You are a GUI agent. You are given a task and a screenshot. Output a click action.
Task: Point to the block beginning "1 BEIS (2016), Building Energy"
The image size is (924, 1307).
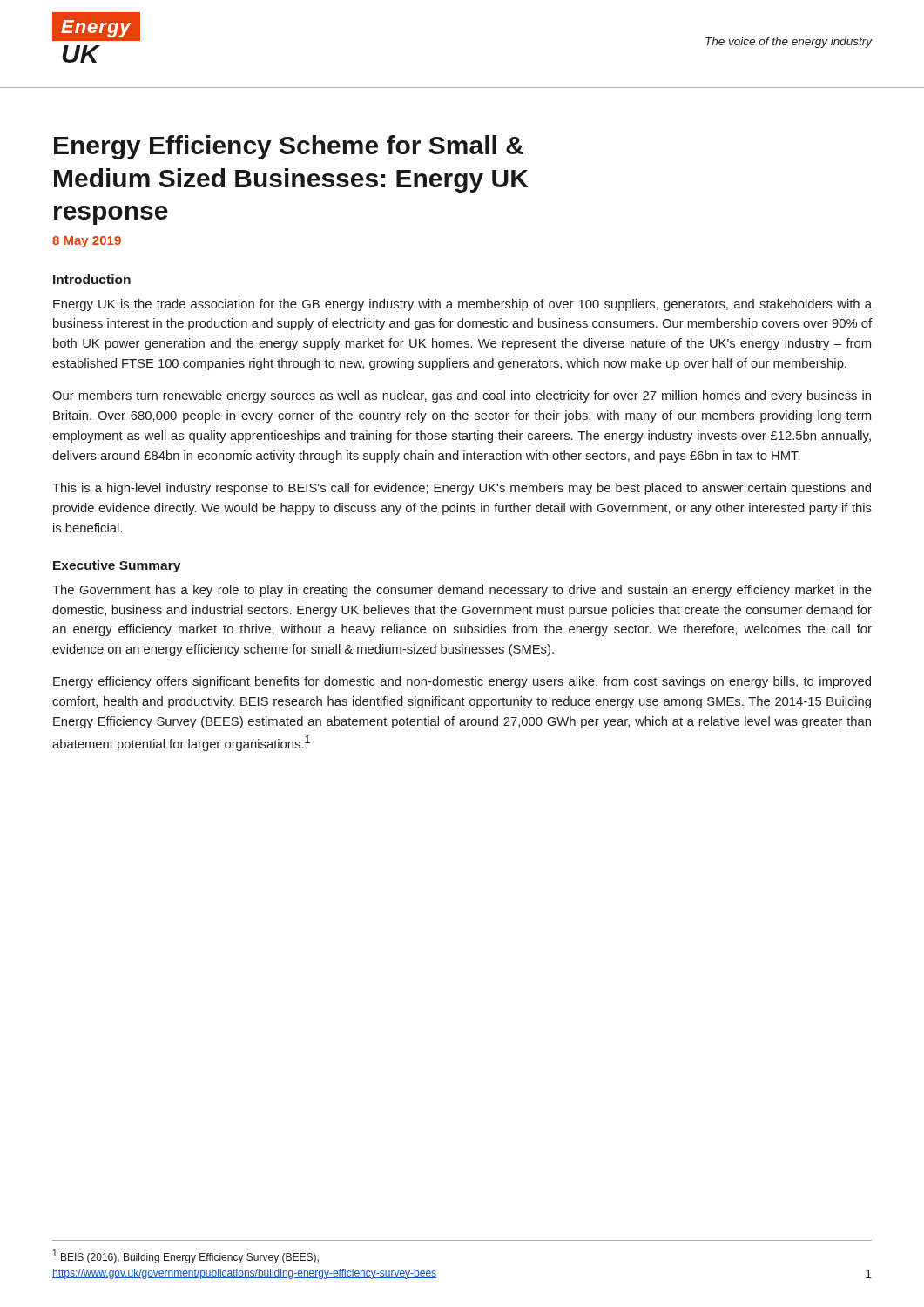coord(244,1264)
